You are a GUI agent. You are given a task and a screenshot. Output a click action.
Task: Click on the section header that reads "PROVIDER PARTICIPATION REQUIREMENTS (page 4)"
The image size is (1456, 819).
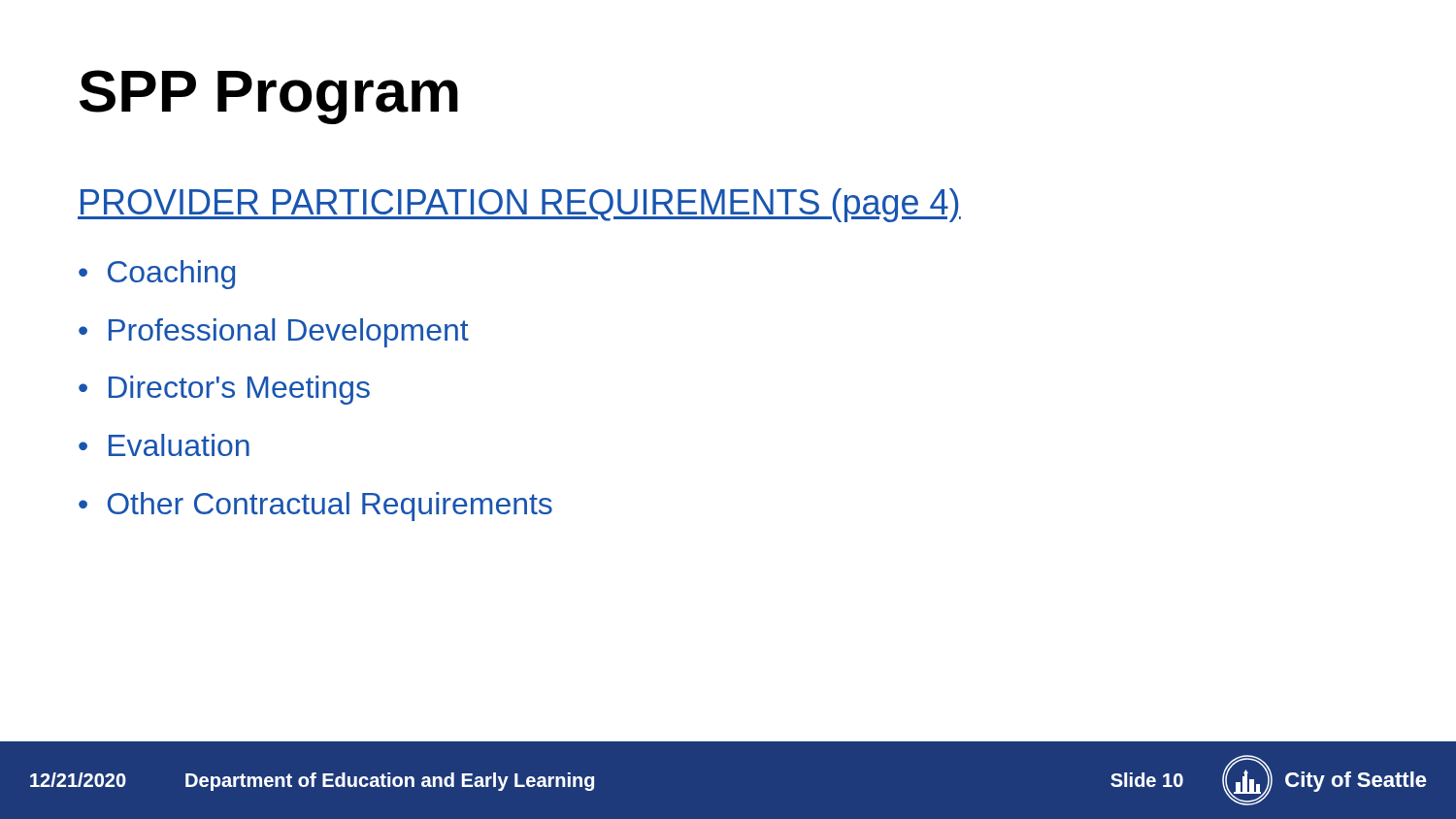point(519,203)
